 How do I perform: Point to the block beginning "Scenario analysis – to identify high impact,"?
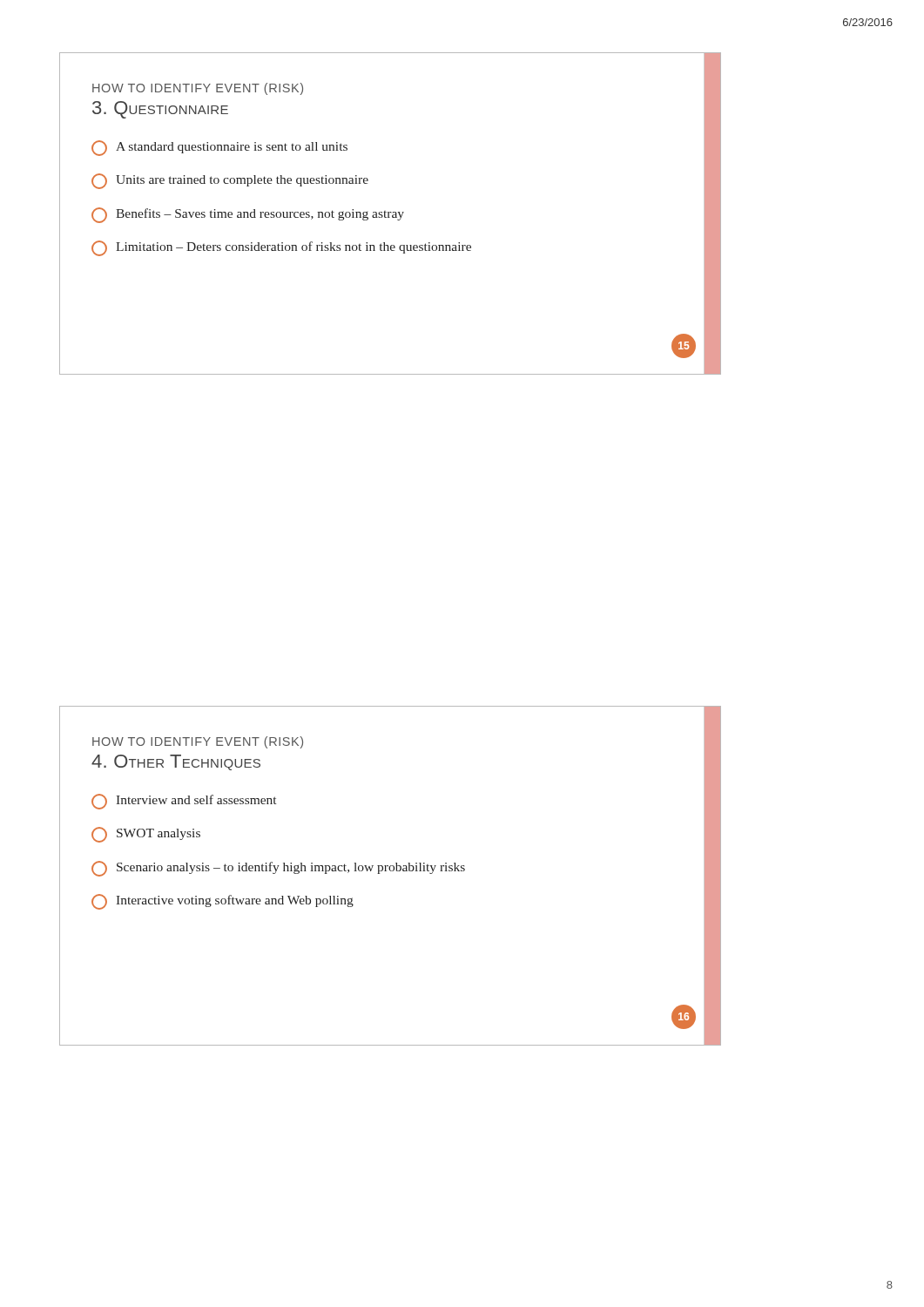pos(381,870)
